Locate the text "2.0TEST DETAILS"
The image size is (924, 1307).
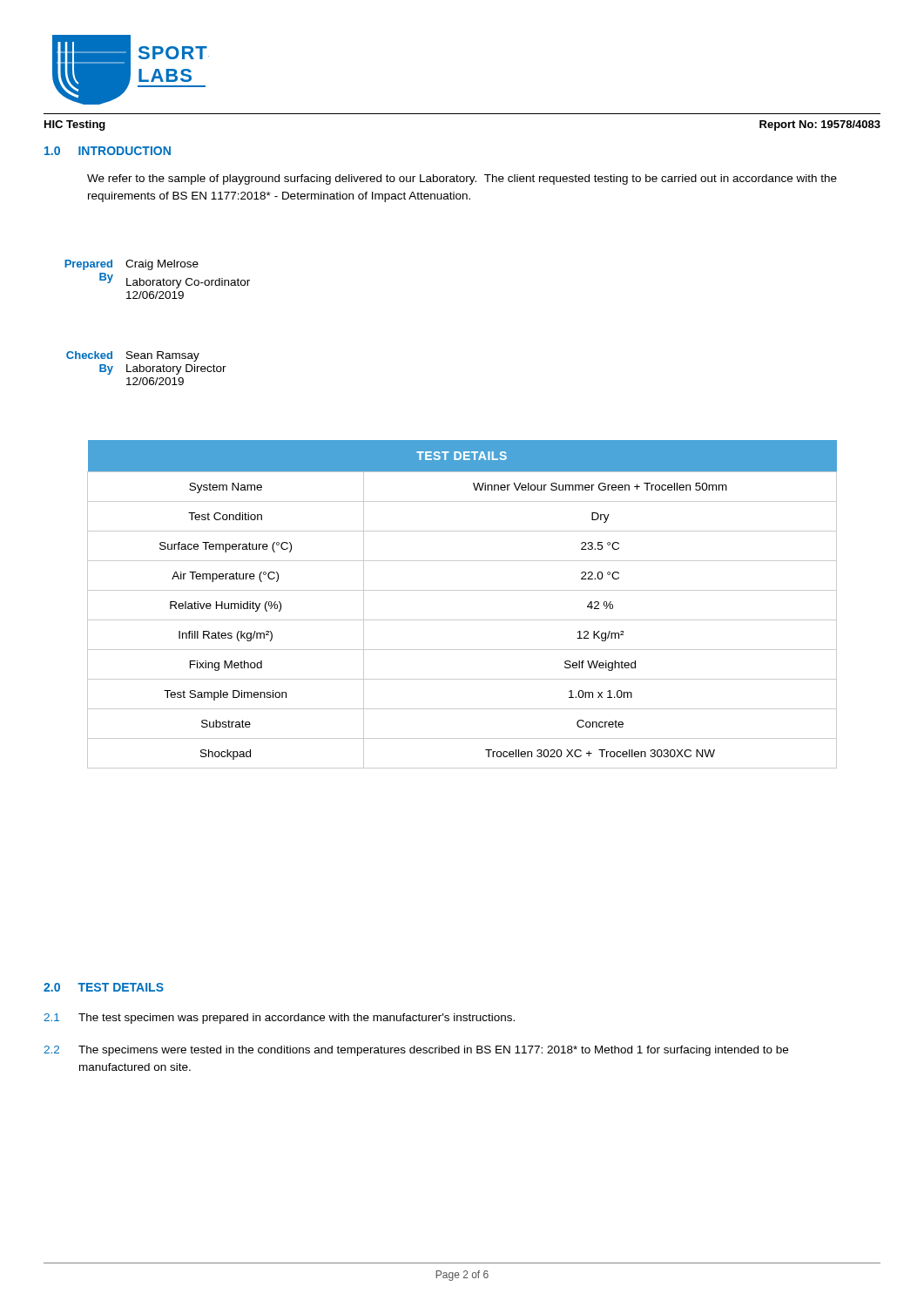point(104,987)
